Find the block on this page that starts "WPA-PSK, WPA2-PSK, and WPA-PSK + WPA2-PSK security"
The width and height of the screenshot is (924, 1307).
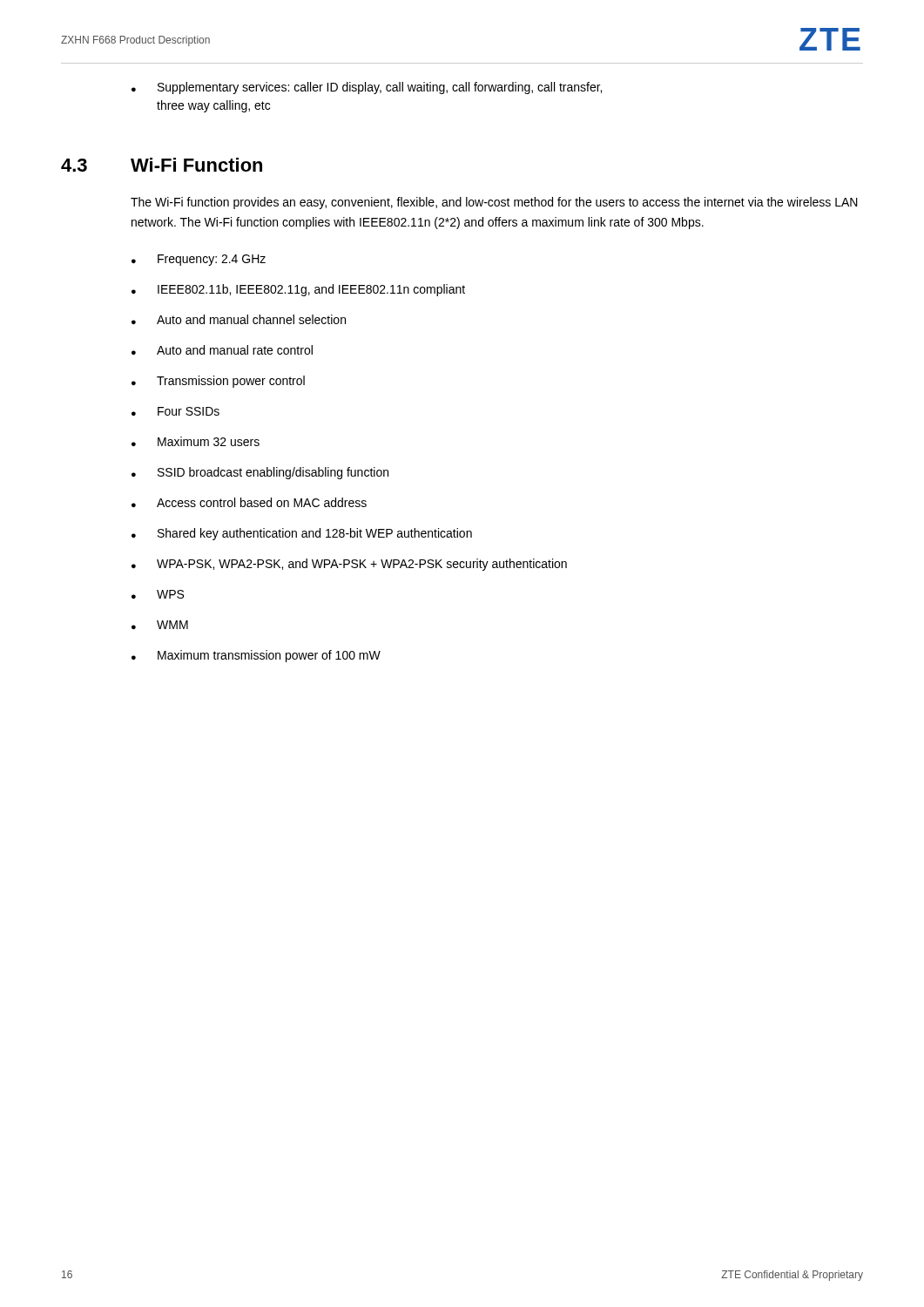tap(497, 564)
